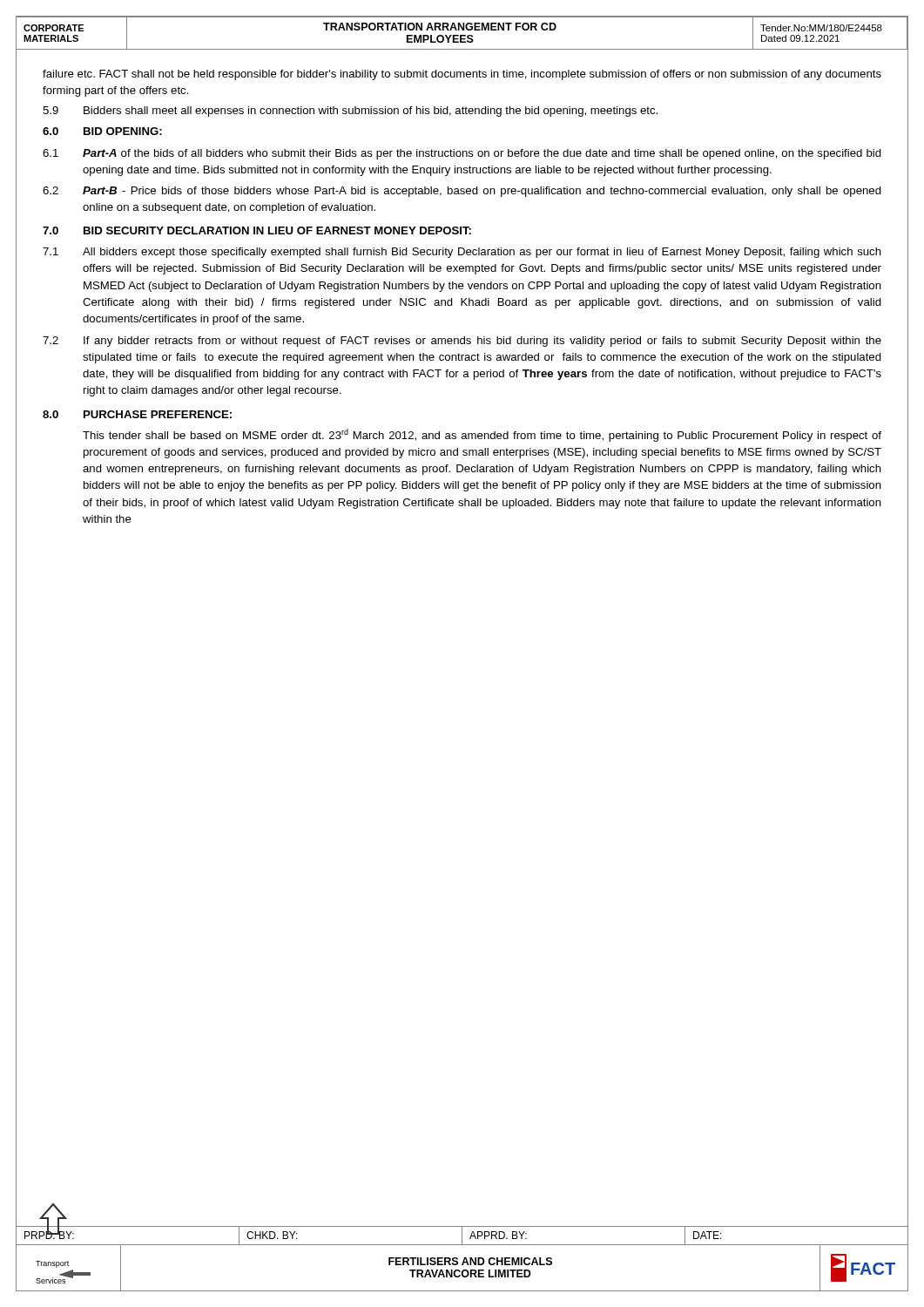Click on the element starting "8.0 PURCHASE PREFERENCE:"
Viewport: 924px width, 1307px height.
tap(137, 414)
